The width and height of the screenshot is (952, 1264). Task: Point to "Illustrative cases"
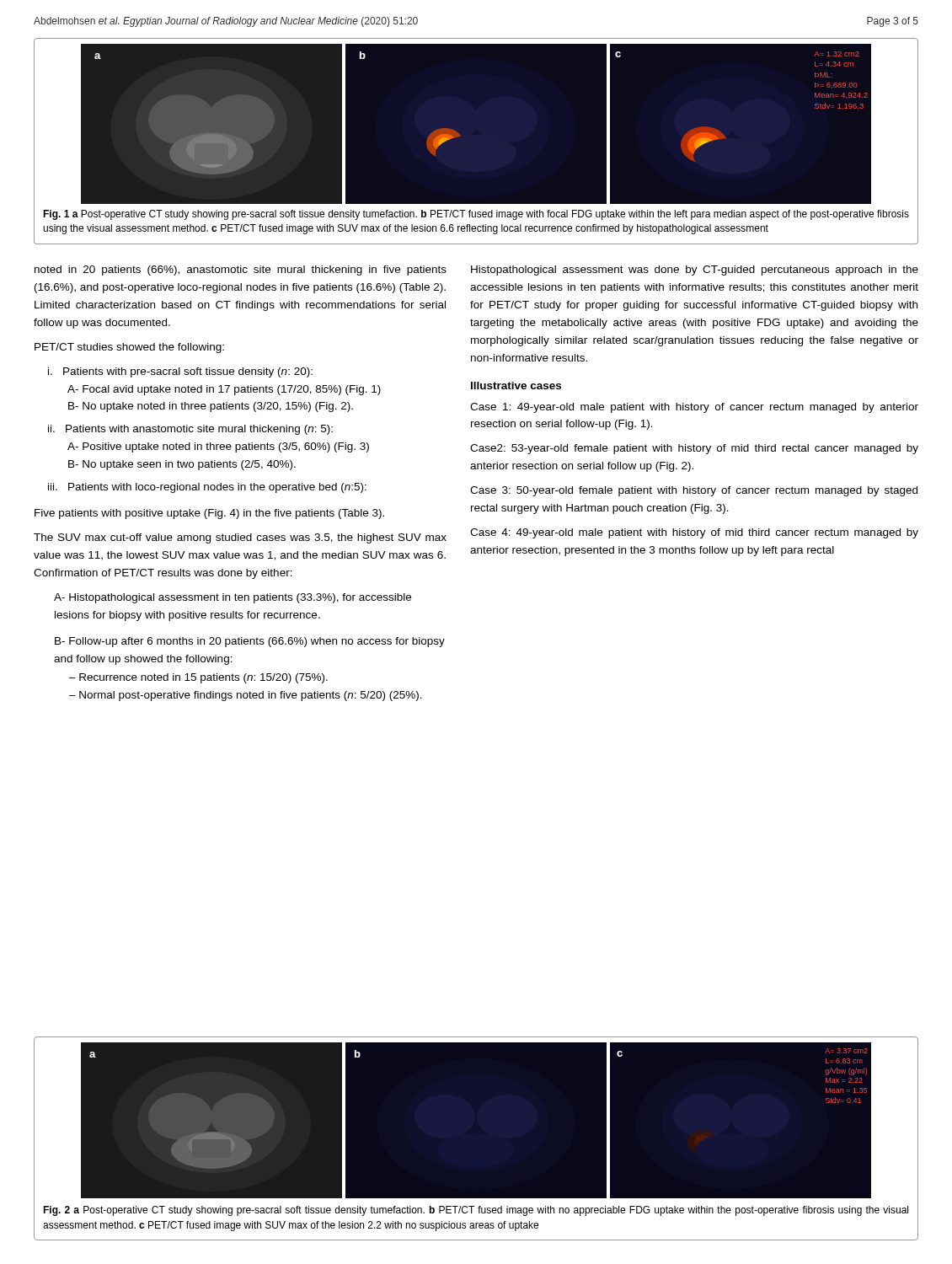tap(516, 385)
